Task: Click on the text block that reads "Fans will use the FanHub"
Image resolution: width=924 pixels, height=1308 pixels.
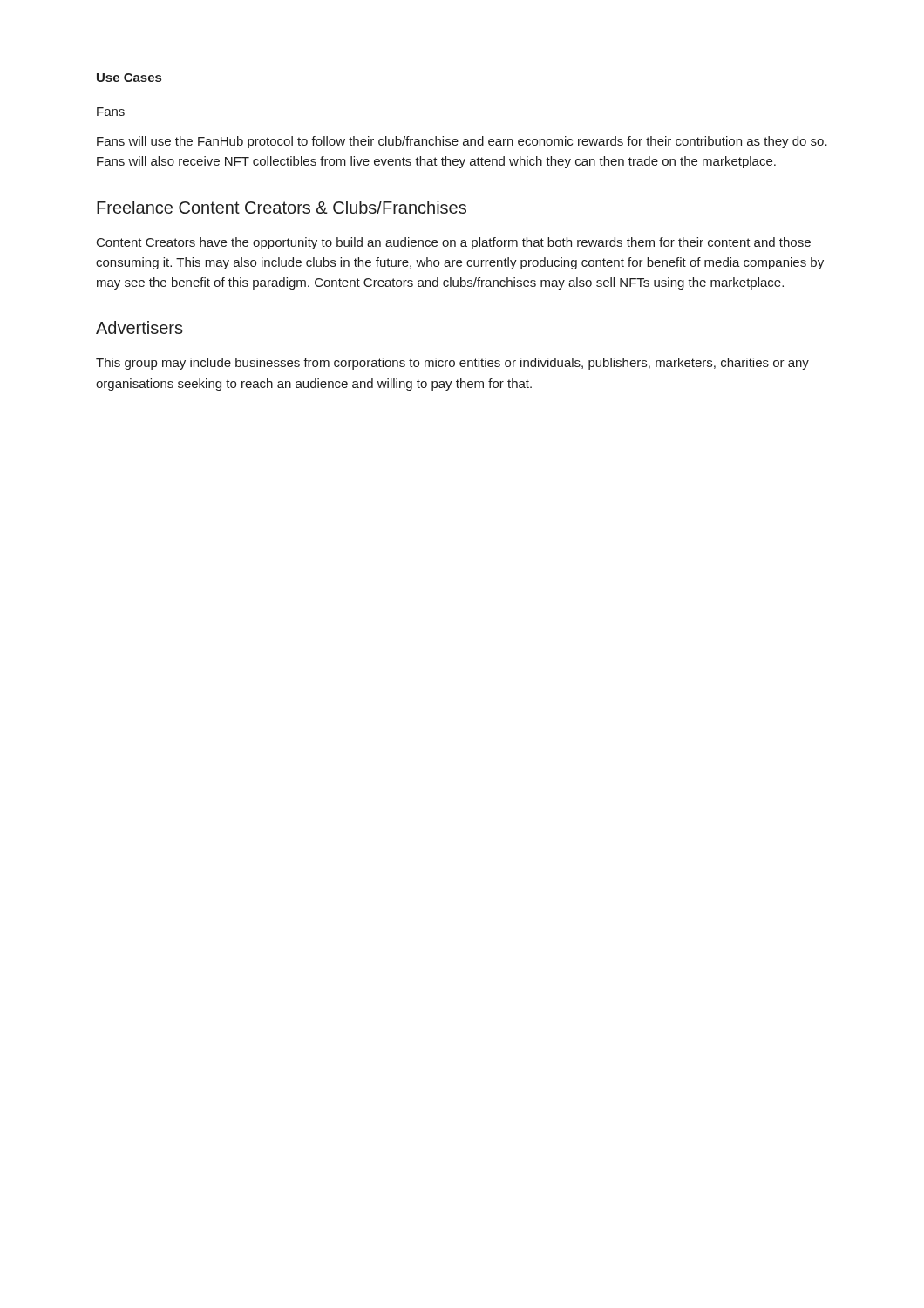Action: click(x=462, y=151)
